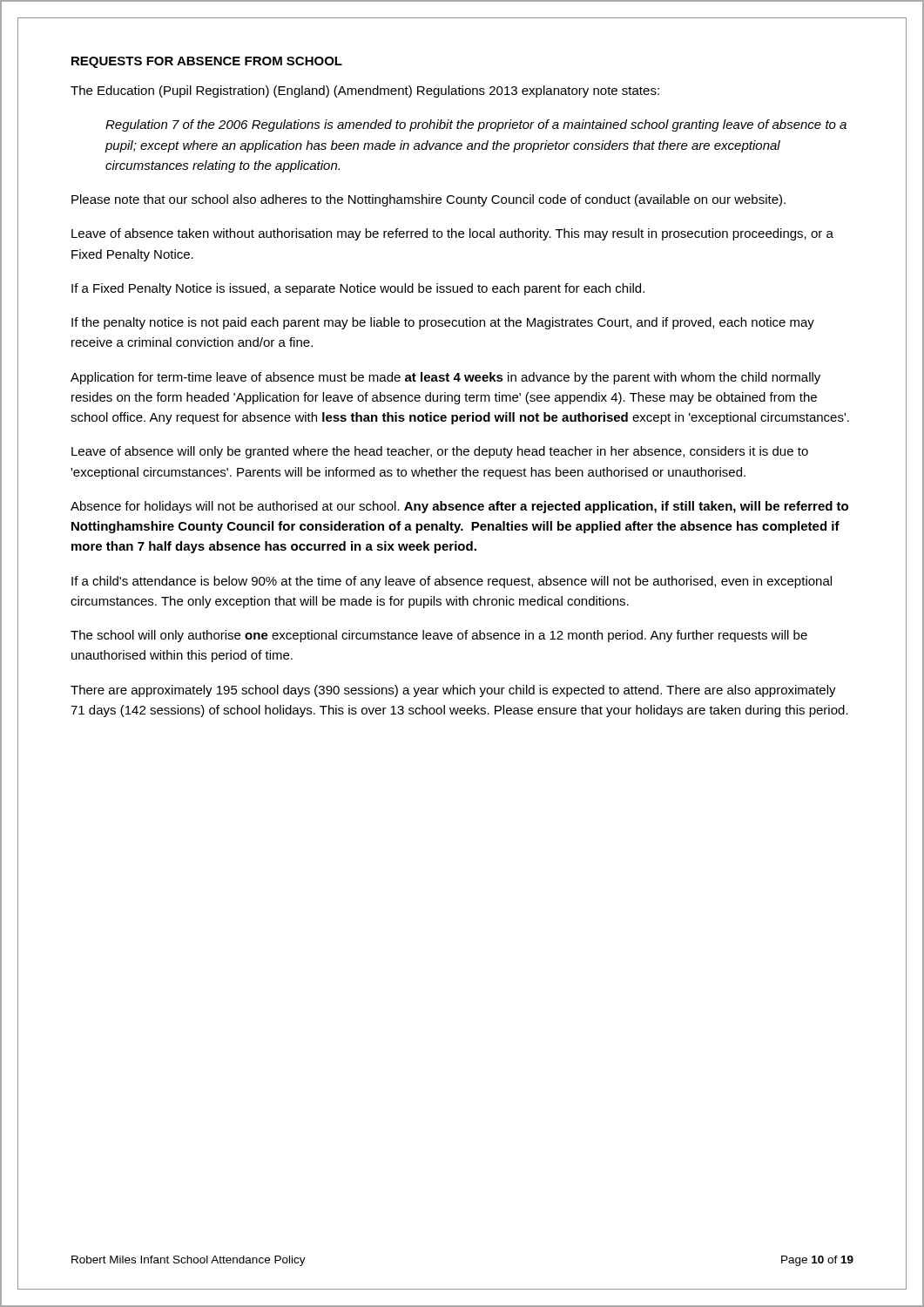
Task: Navigate to the element starting "Regulation 7 of the 2006 Regulations is"
Action: point(476,145)
